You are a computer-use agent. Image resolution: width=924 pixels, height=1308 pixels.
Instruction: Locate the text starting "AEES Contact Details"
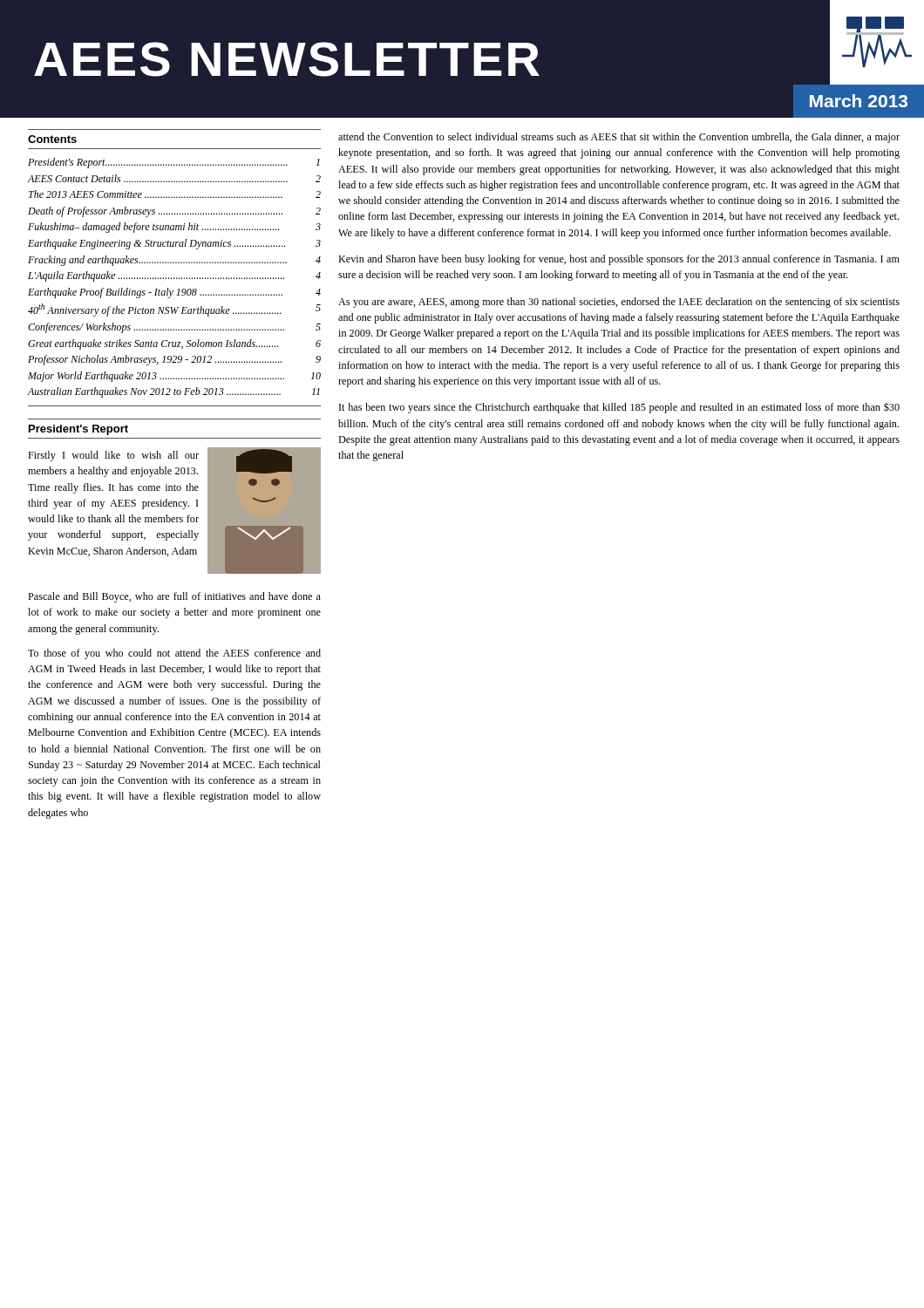[174, 179]
